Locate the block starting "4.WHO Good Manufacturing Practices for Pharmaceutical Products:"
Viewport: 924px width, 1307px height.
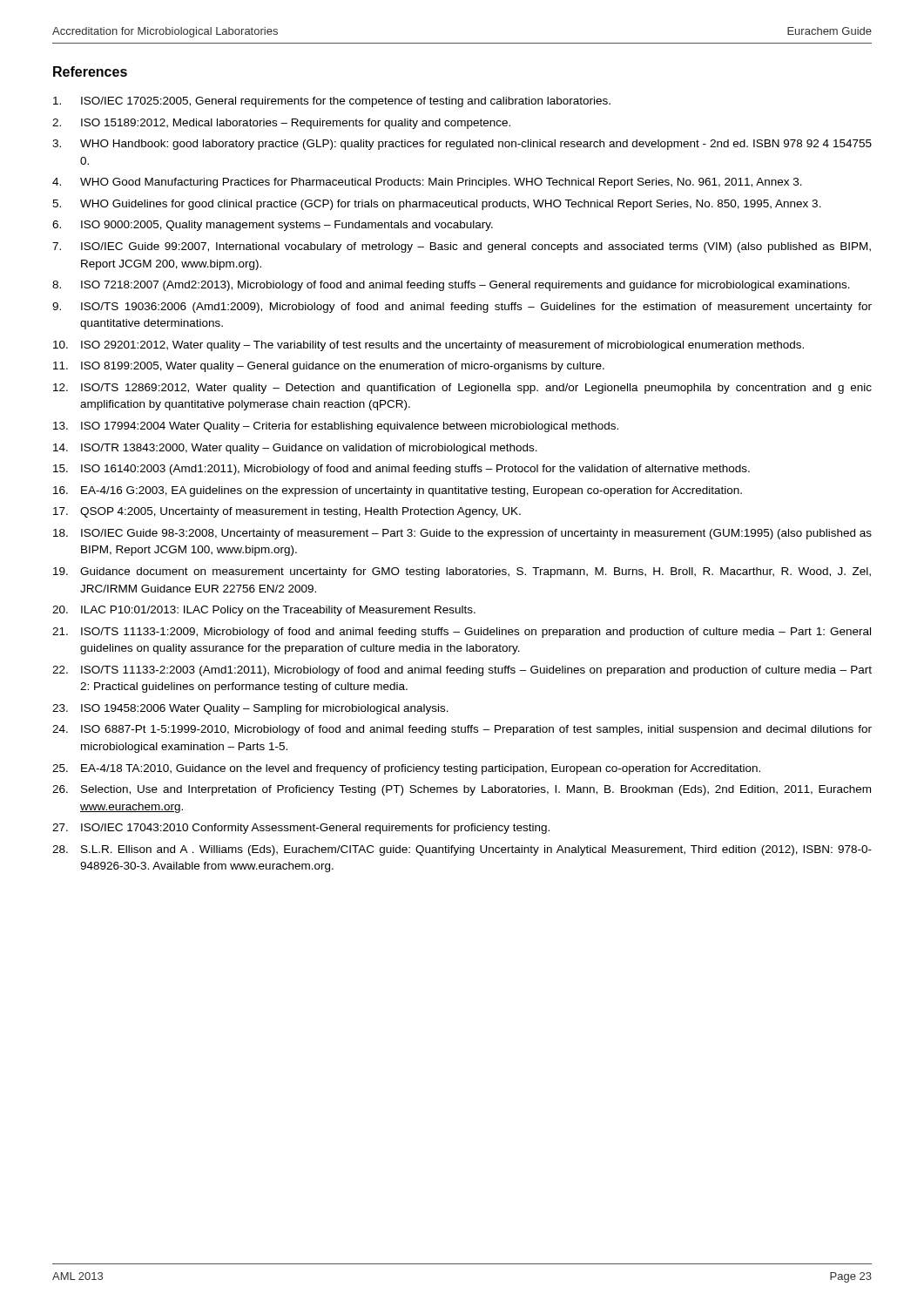coord(462,182)
